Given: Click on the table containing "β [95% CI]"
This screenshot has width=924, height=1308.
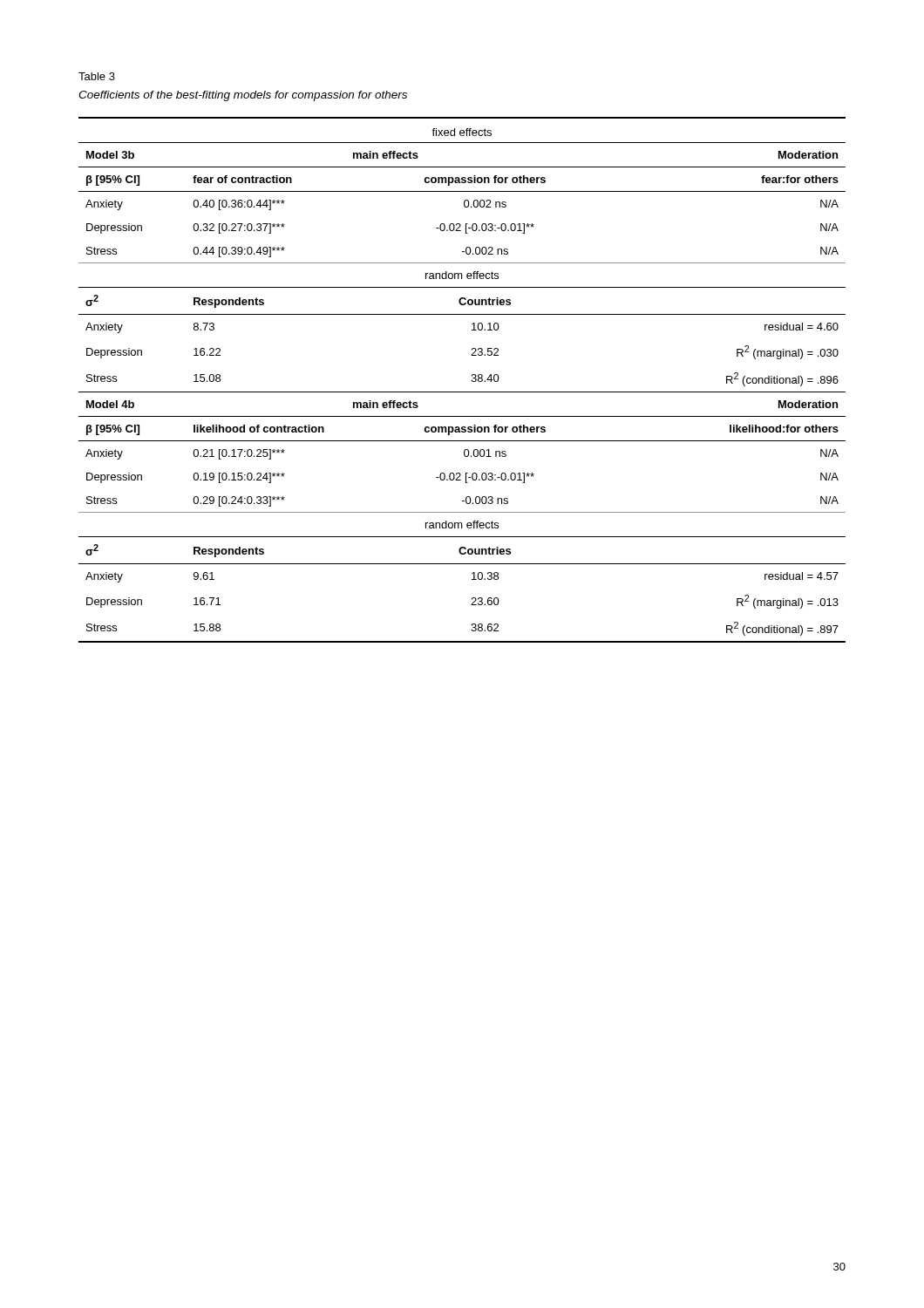Looking at the screenshot, I should click(462, 380).
